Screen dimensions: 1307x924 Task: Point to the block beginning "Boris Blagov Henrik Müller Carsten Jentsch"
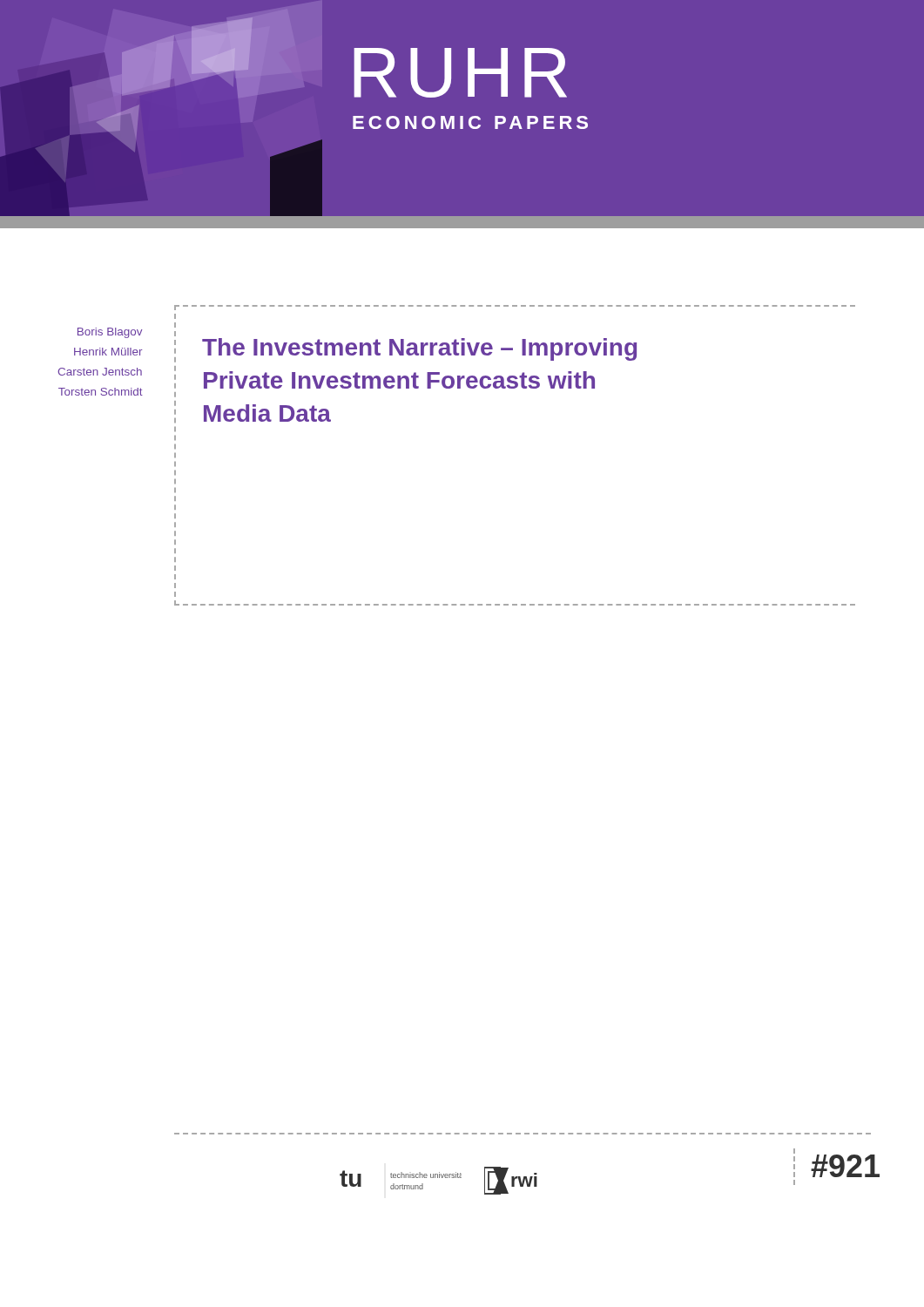(x=100, y=362)
